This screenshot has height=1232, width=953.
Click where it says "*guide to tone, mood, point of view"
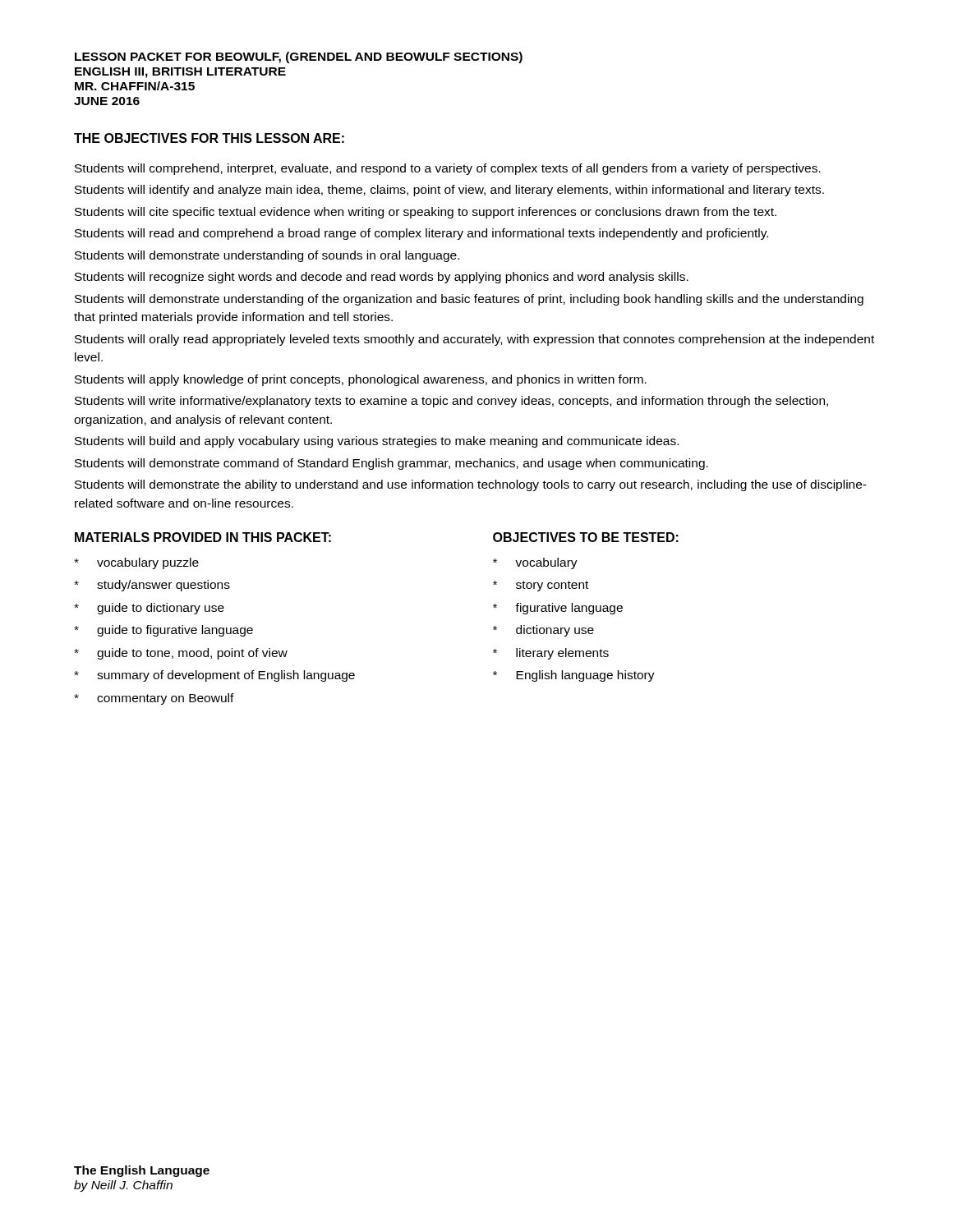[181, 653]
